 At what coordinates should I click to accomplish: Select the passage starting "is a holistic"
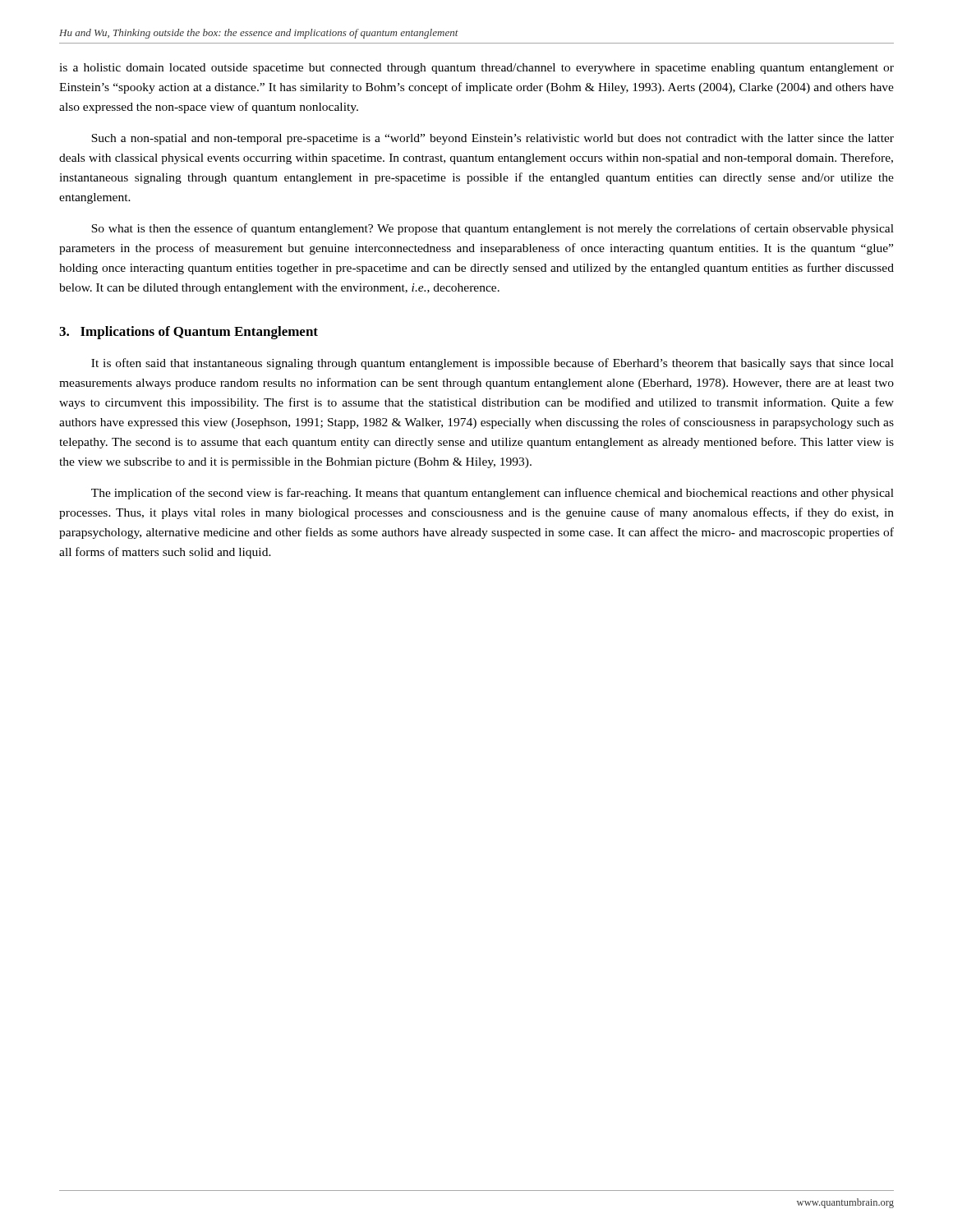[x=476, y=87]
